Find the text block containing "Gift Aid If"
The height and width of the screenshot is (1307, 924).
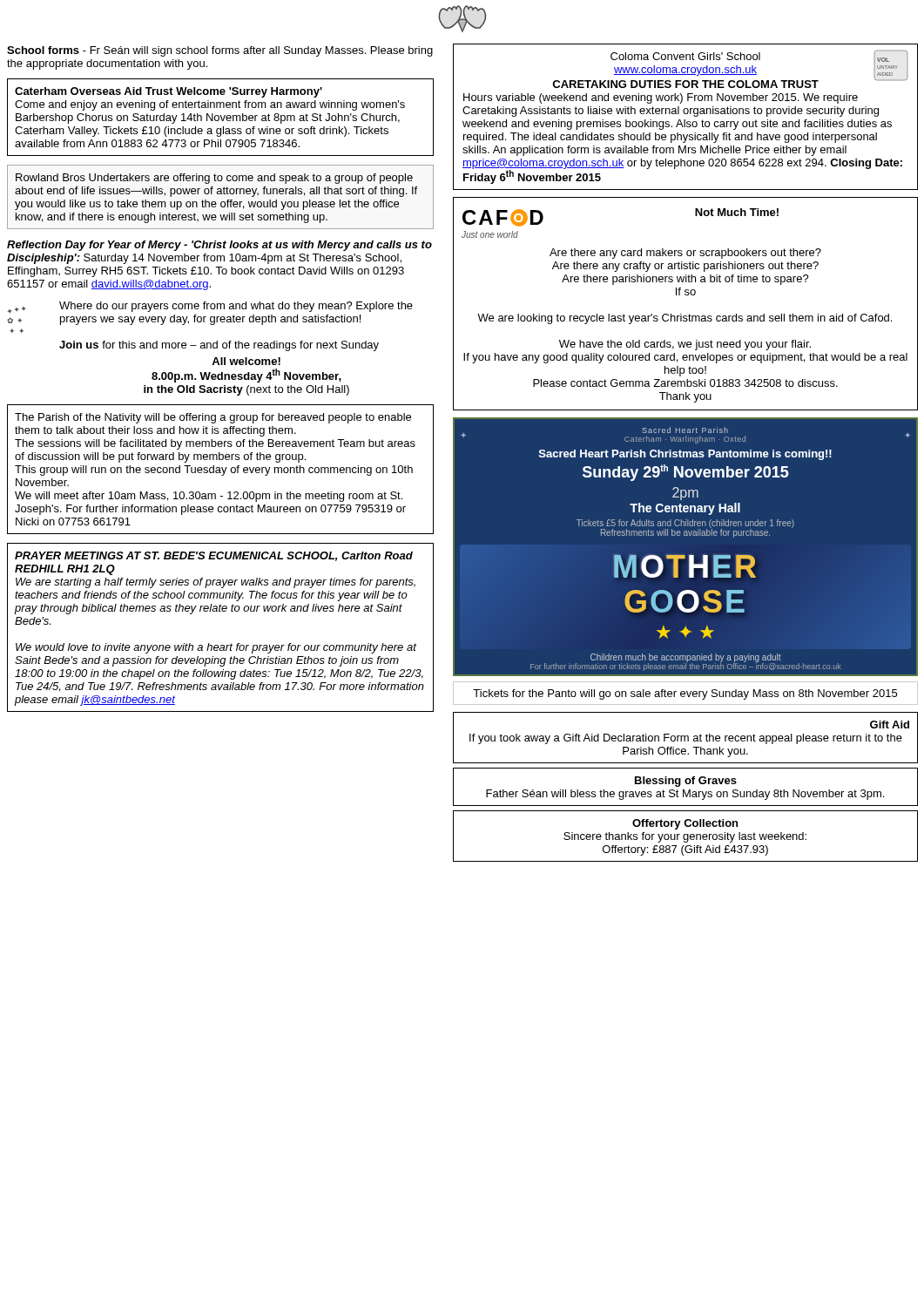pos(685,737)
